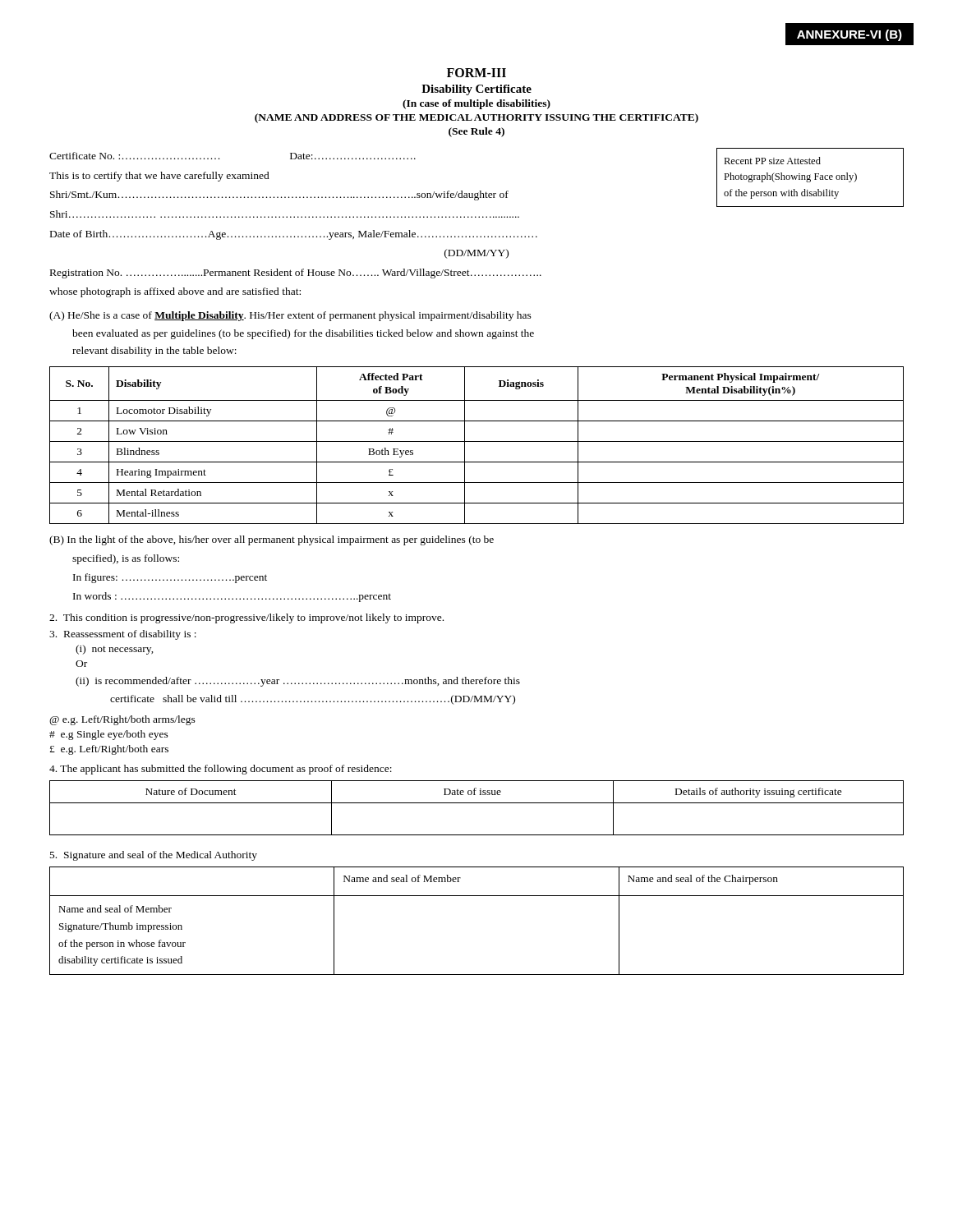Point to the region starting "Disability Certificate (In case of"
Image resolution: width=953 pixels, height=1232 pixels.
coord(476,110)
